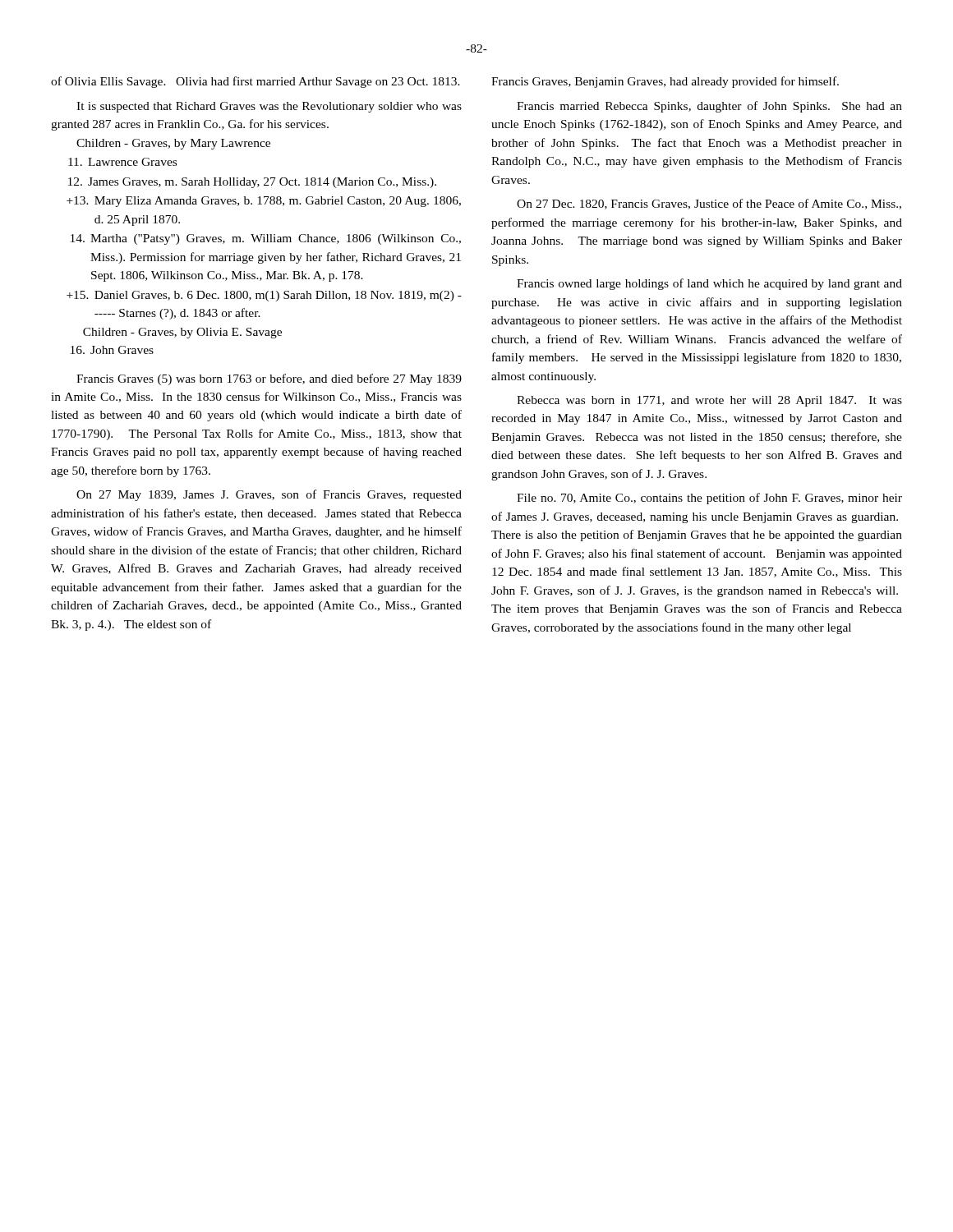This screenshot has height=1232, width=953.
Task: Find the block on this page that starts "Francis Graves, Benjamin Graves, had already provided for"
Action: [697, 82]
